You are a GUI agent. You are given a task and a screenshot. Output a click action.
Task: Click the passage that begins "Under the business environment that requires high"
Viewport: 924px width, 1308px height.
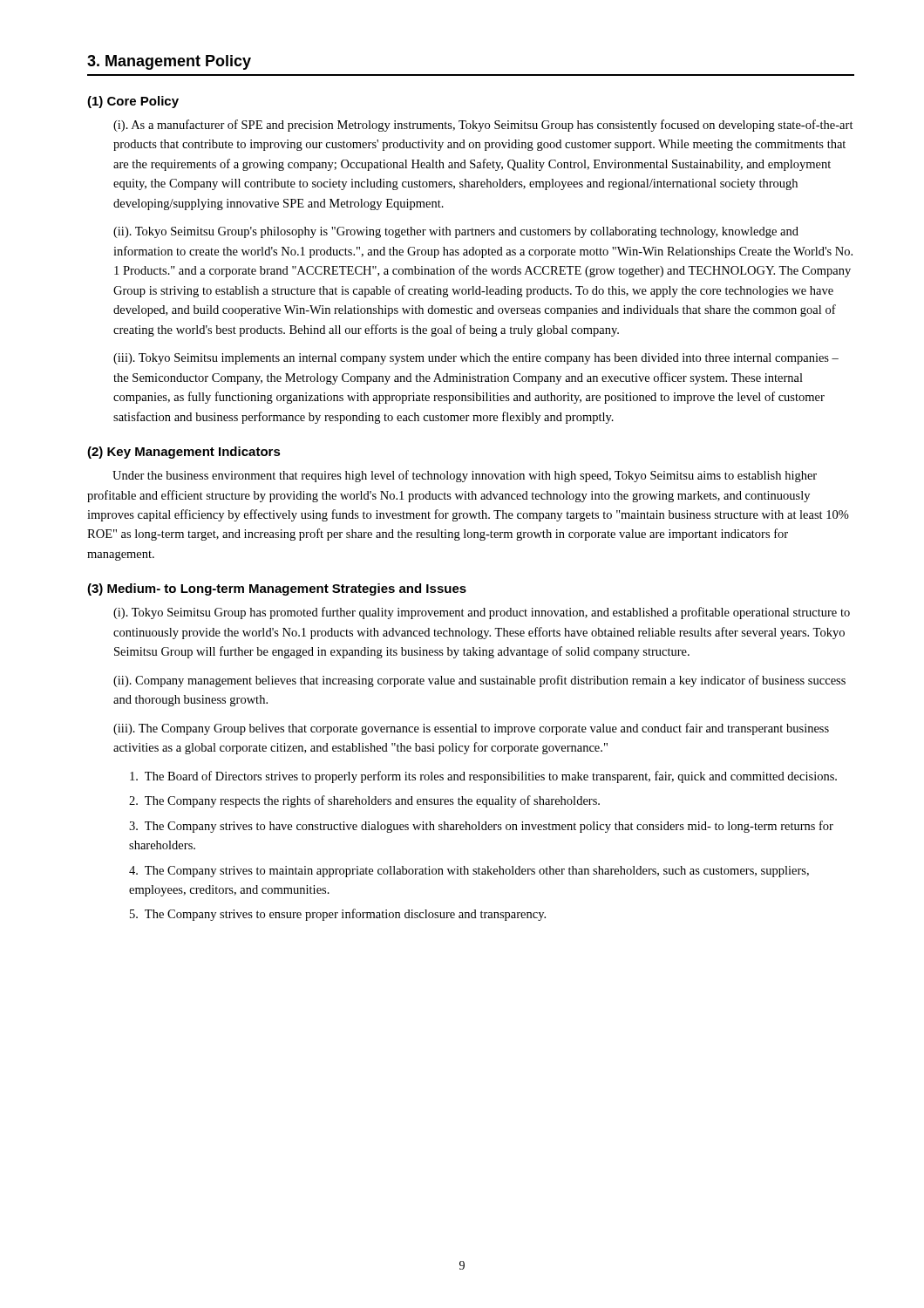point(468,514)
